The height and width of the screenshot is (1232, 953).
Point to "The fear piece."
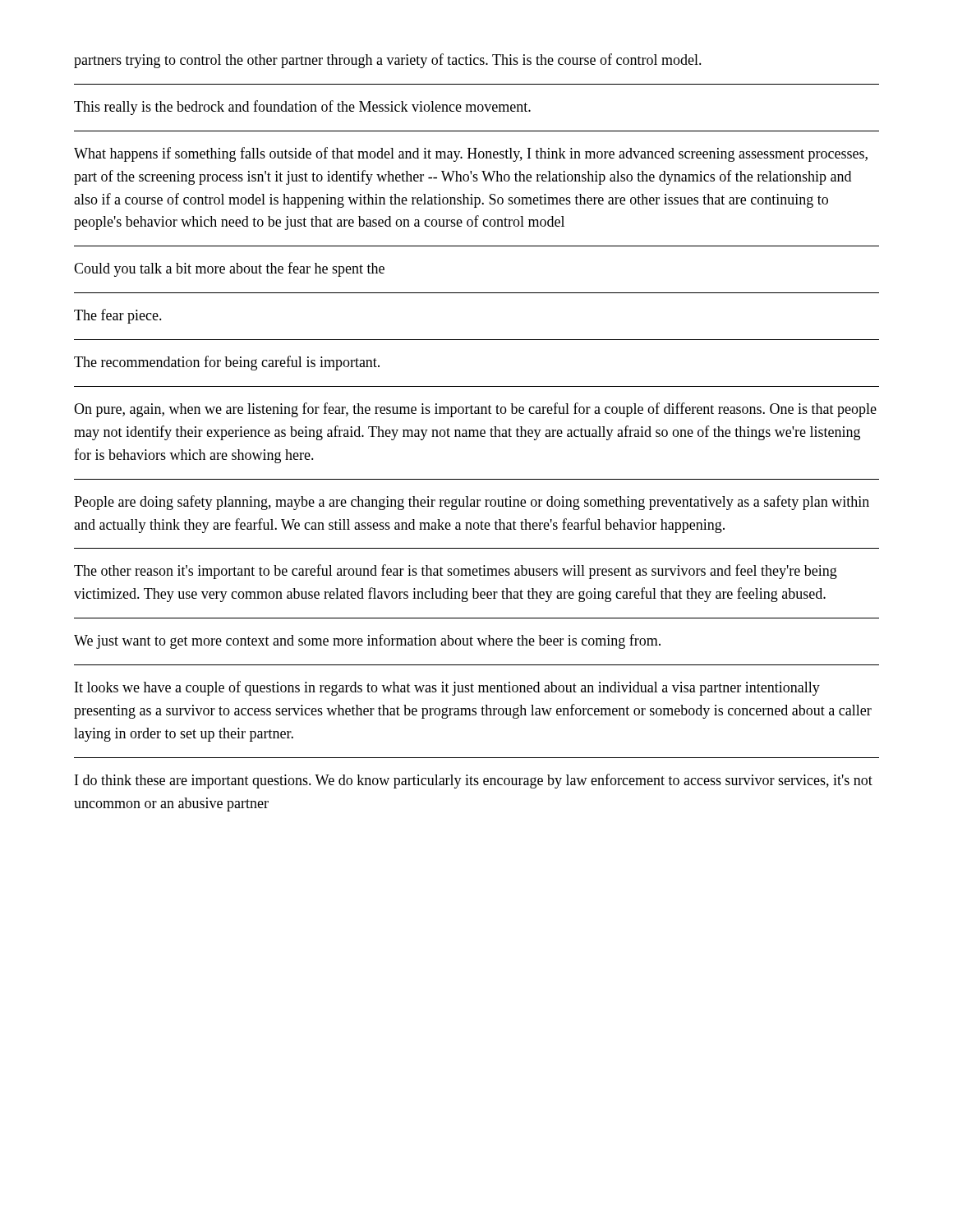(x=118, y=316)
